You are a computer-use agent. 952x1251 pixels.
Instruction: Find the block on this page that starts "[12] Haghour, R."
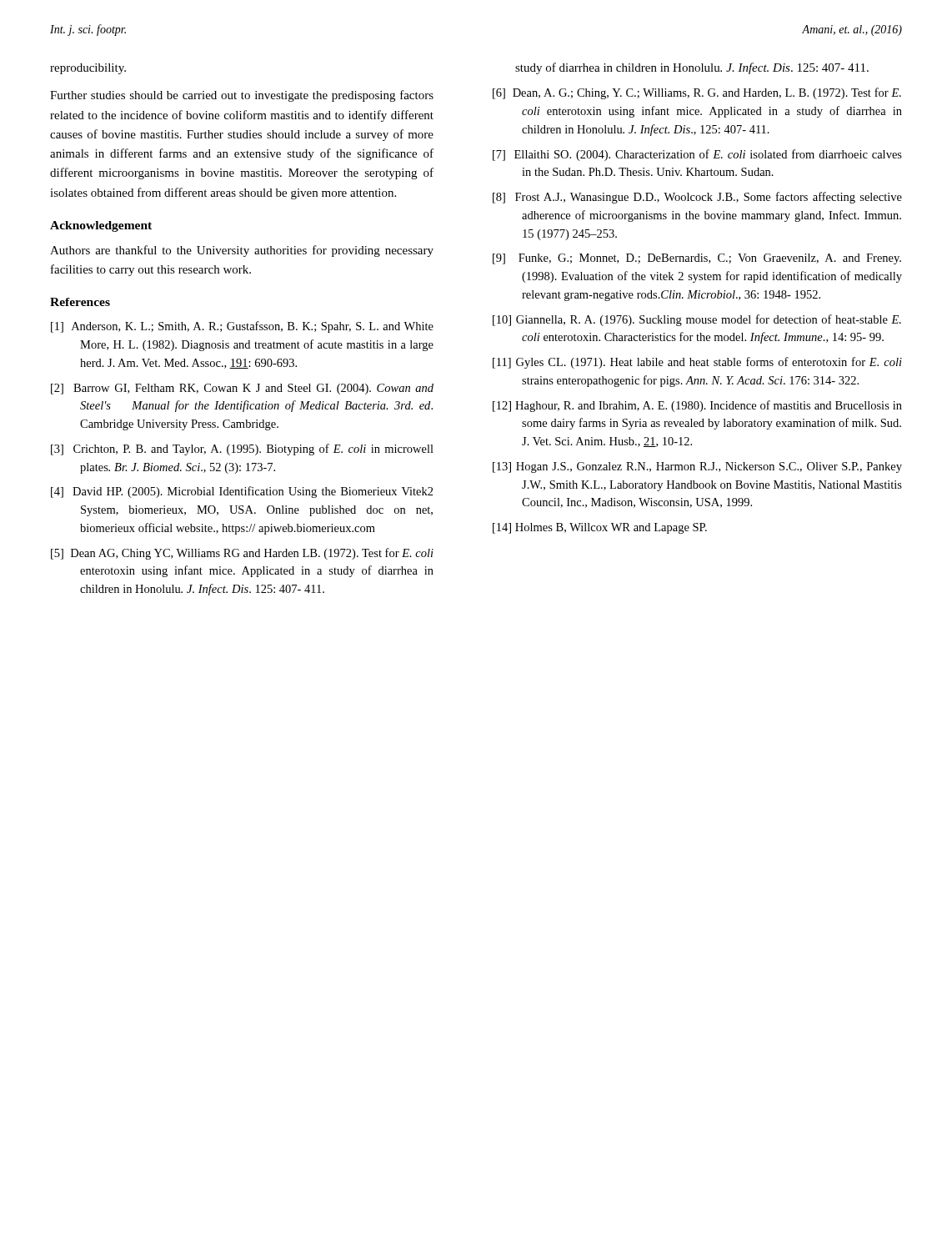tap(697, 423)
